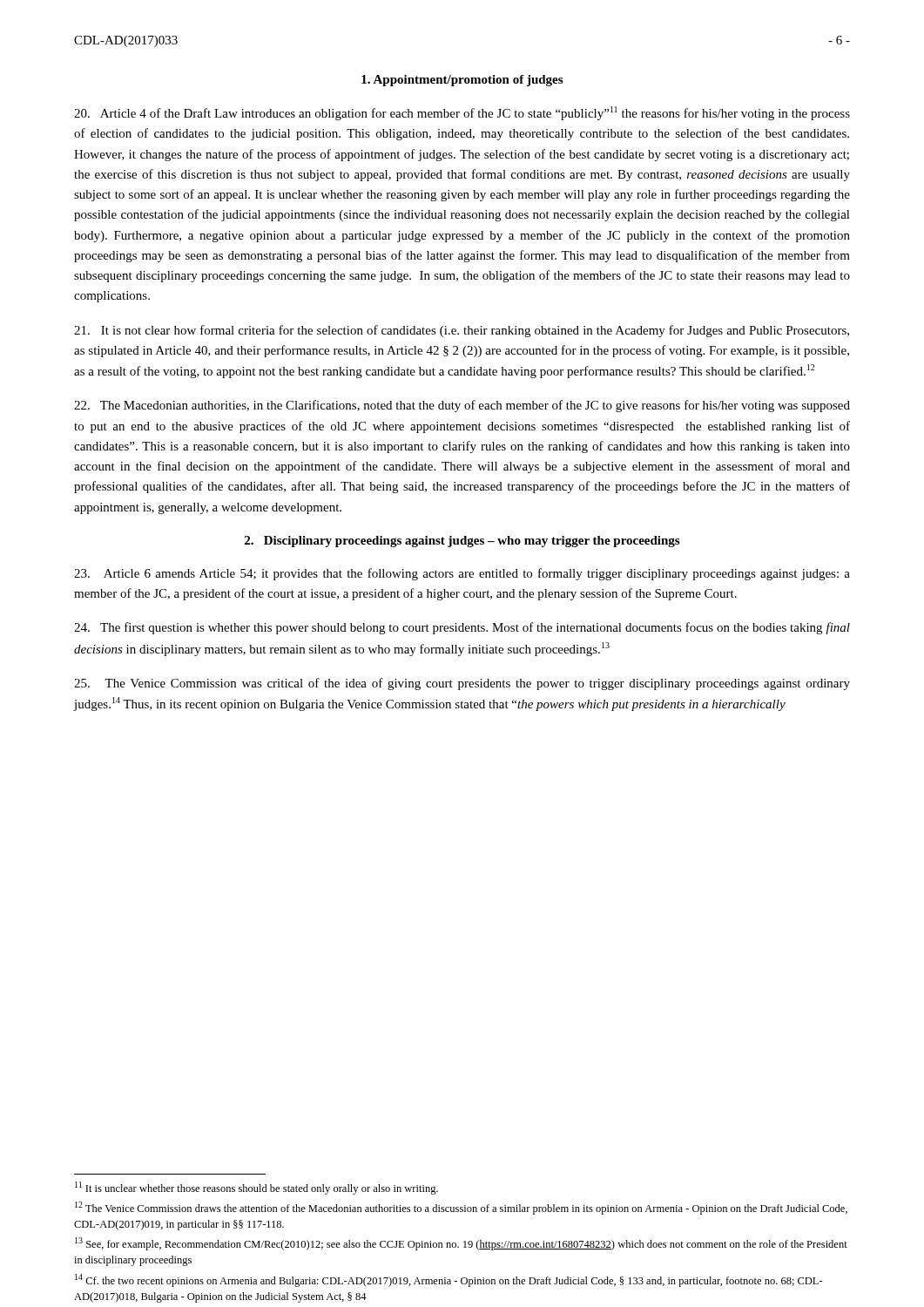This screenshot has width=924, height=1307.
Task: Find the text block starting "13 See, for example, Recommendation"
Action: pyautogui.click(x=461, y=1251)
